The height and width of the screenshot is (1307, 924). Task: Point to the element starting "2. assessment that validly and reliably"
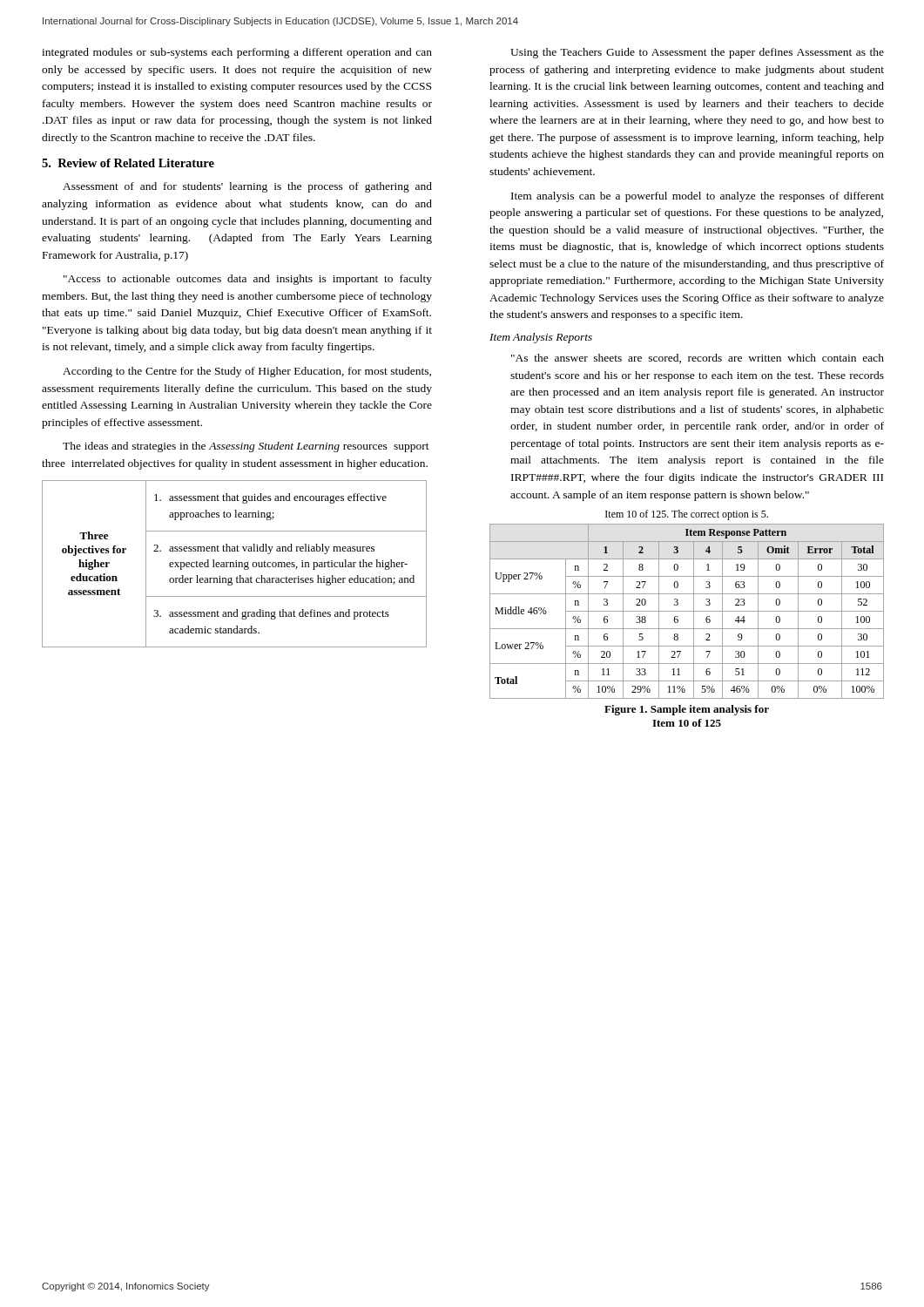285,564
